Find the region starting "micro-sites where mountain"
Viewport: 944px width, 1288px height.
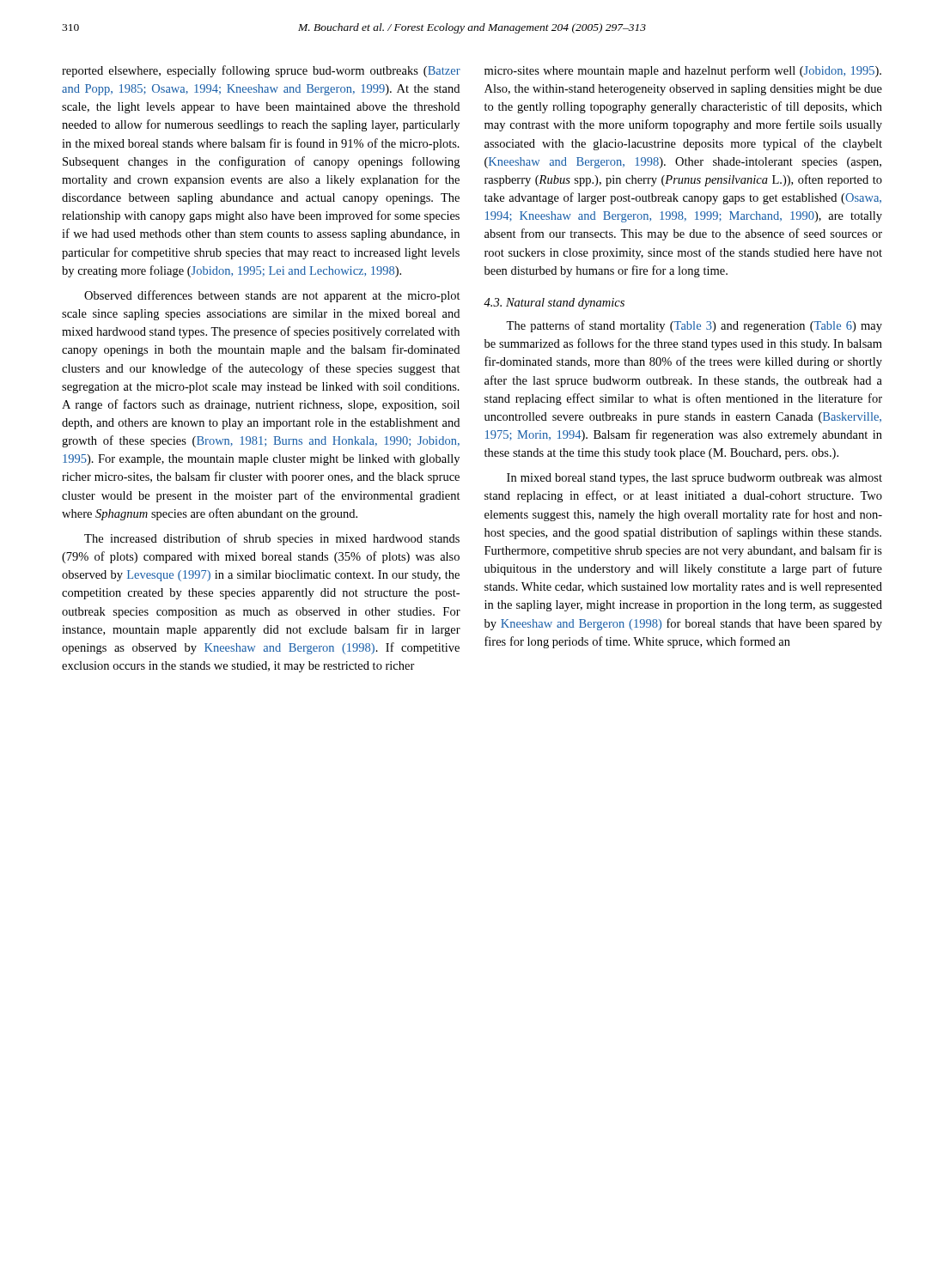click(683, 171)
